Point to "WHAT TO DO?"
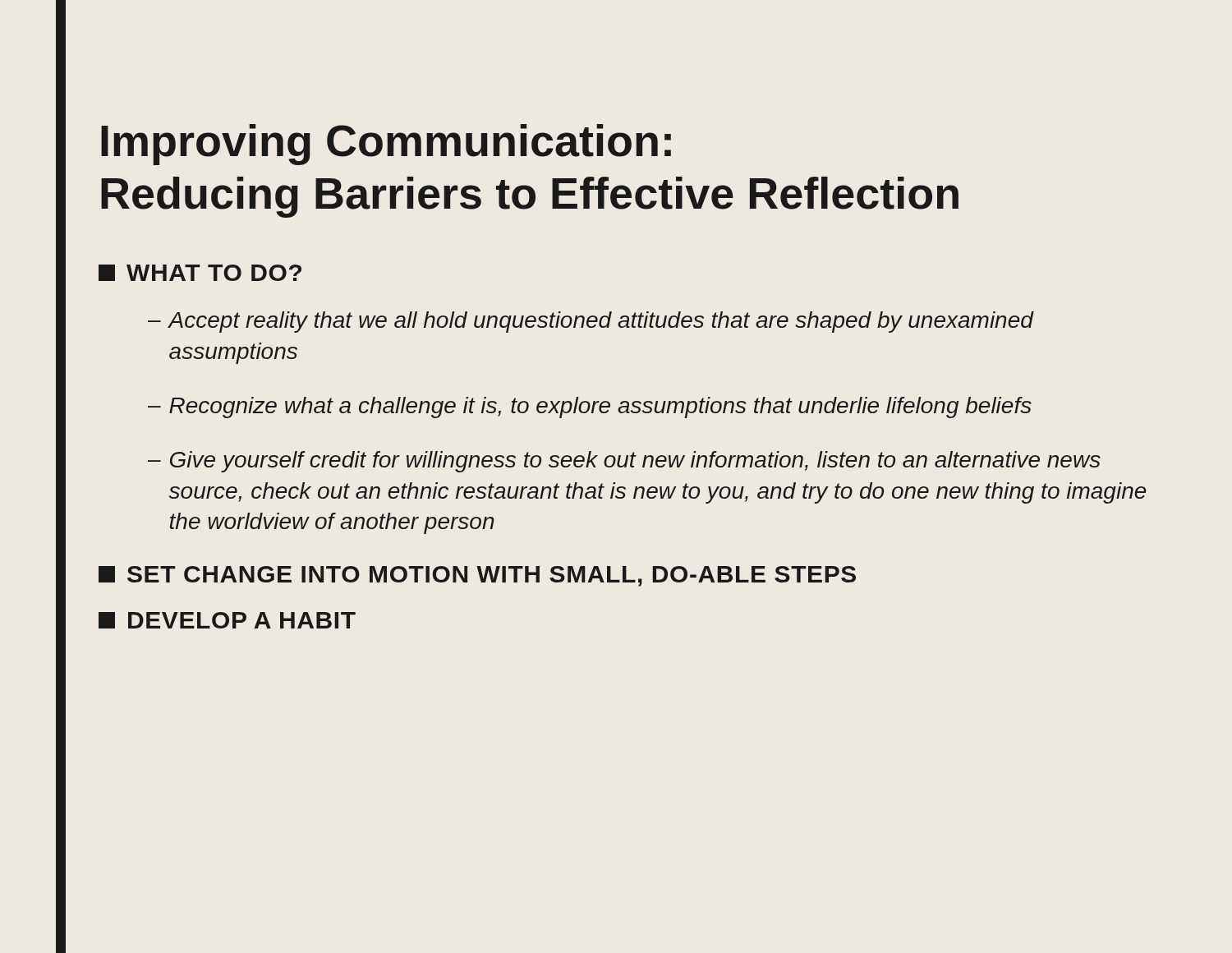 pos(201,273)
